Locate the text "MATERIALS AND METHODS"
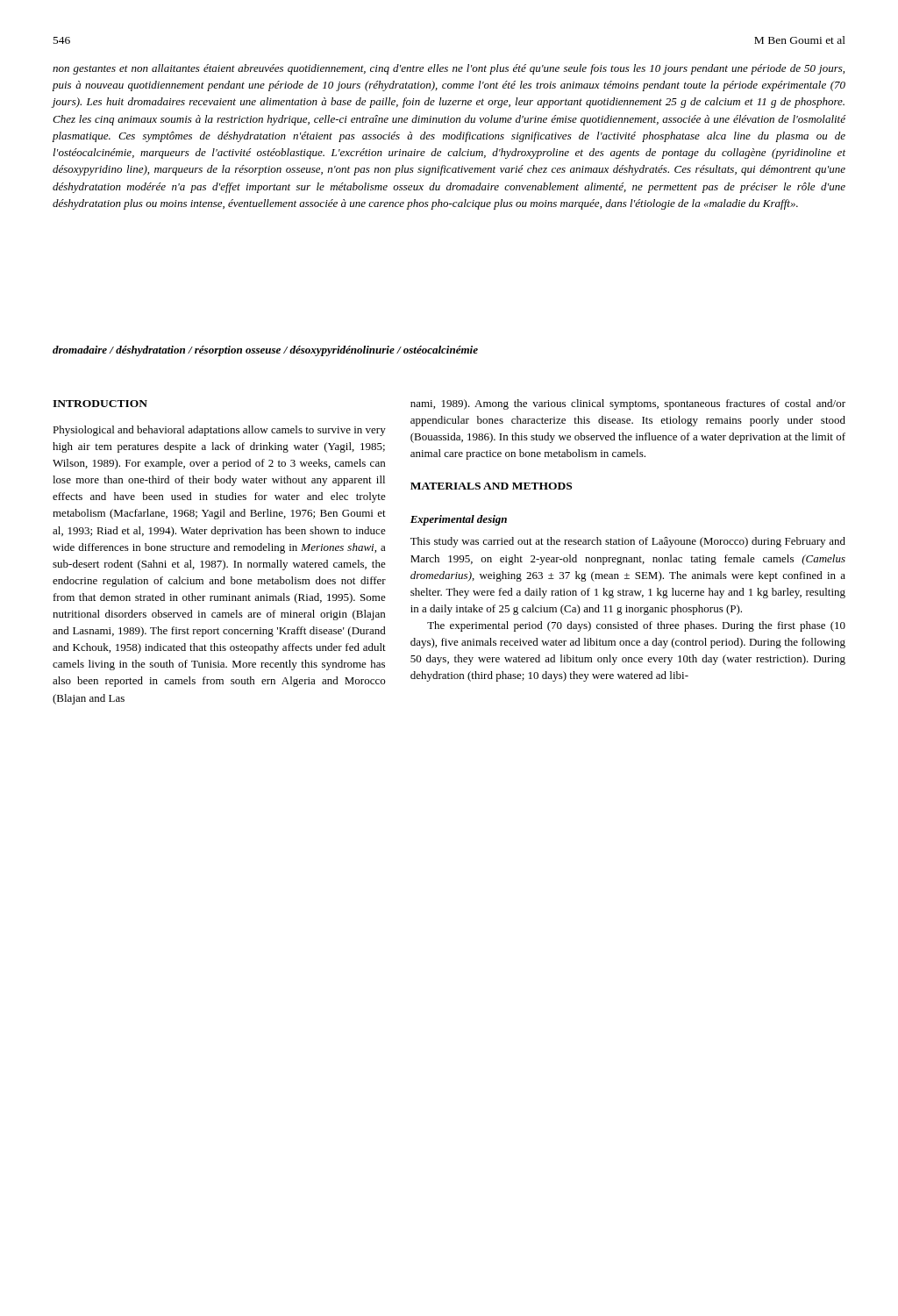898x1316 pixels. (x=491, y=486)
